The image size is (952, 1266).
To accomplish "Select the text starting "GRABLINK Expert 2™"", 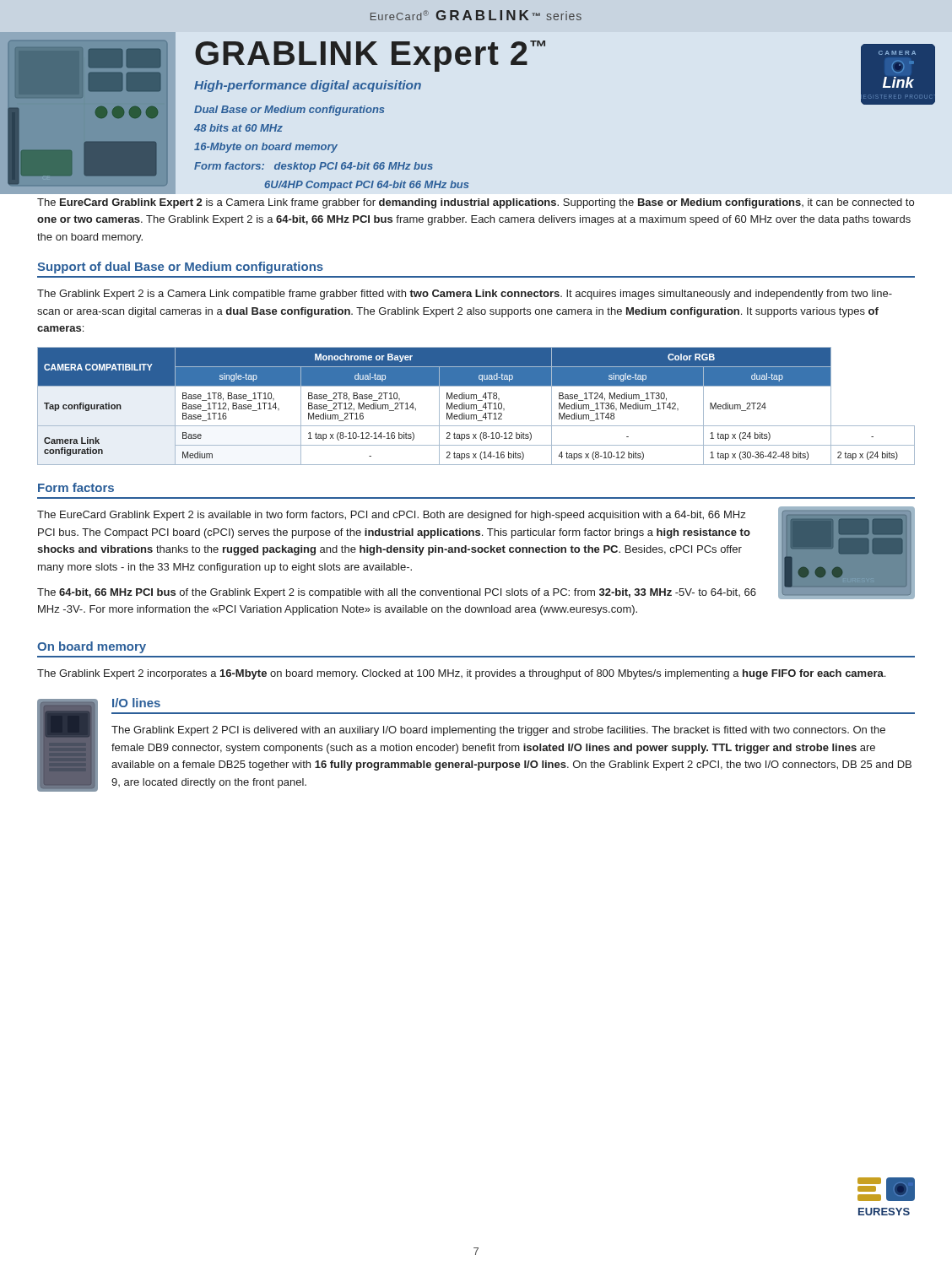I will coord(371,53).
